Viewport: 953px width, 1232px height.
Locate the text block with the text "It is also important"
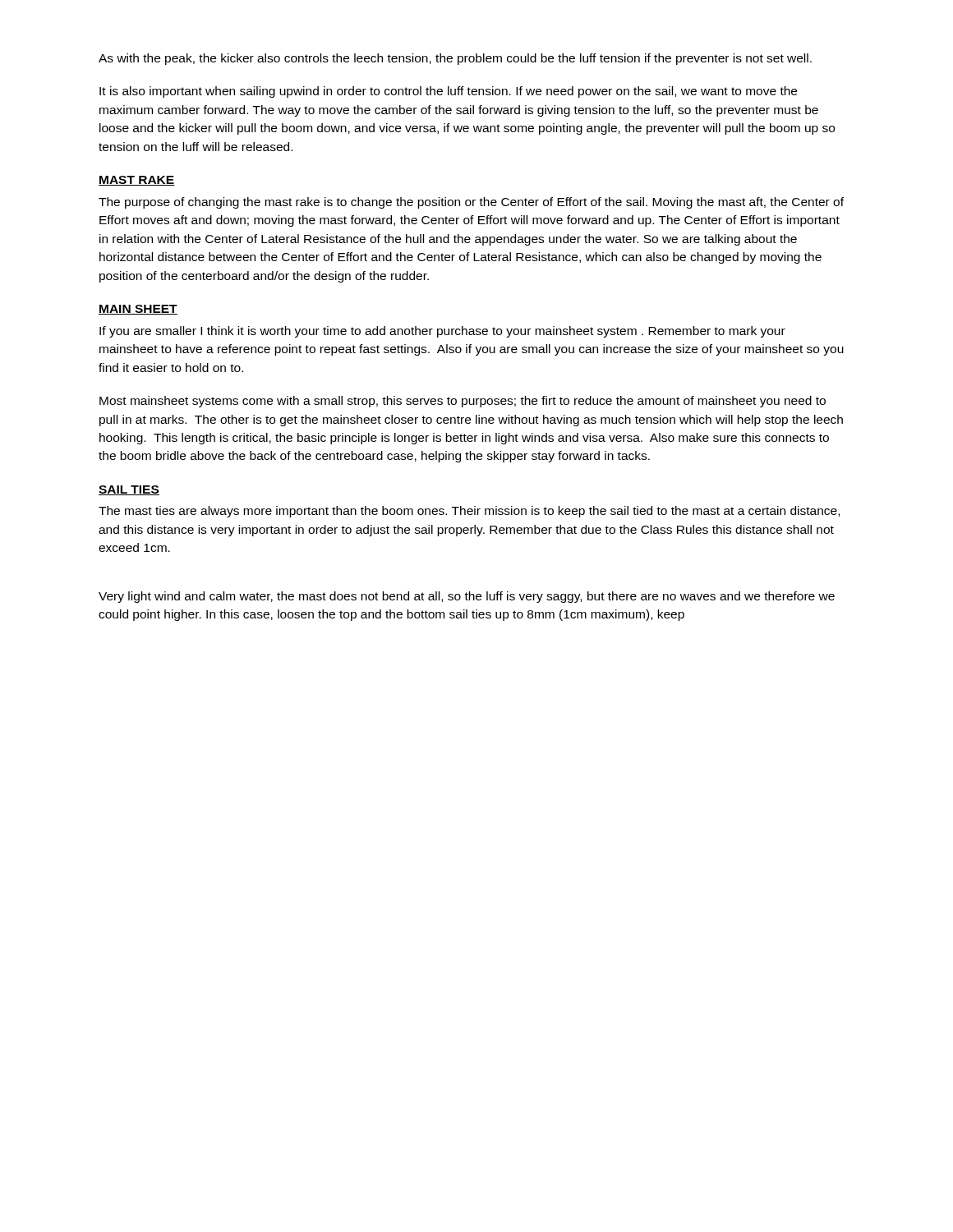(467, 119)
